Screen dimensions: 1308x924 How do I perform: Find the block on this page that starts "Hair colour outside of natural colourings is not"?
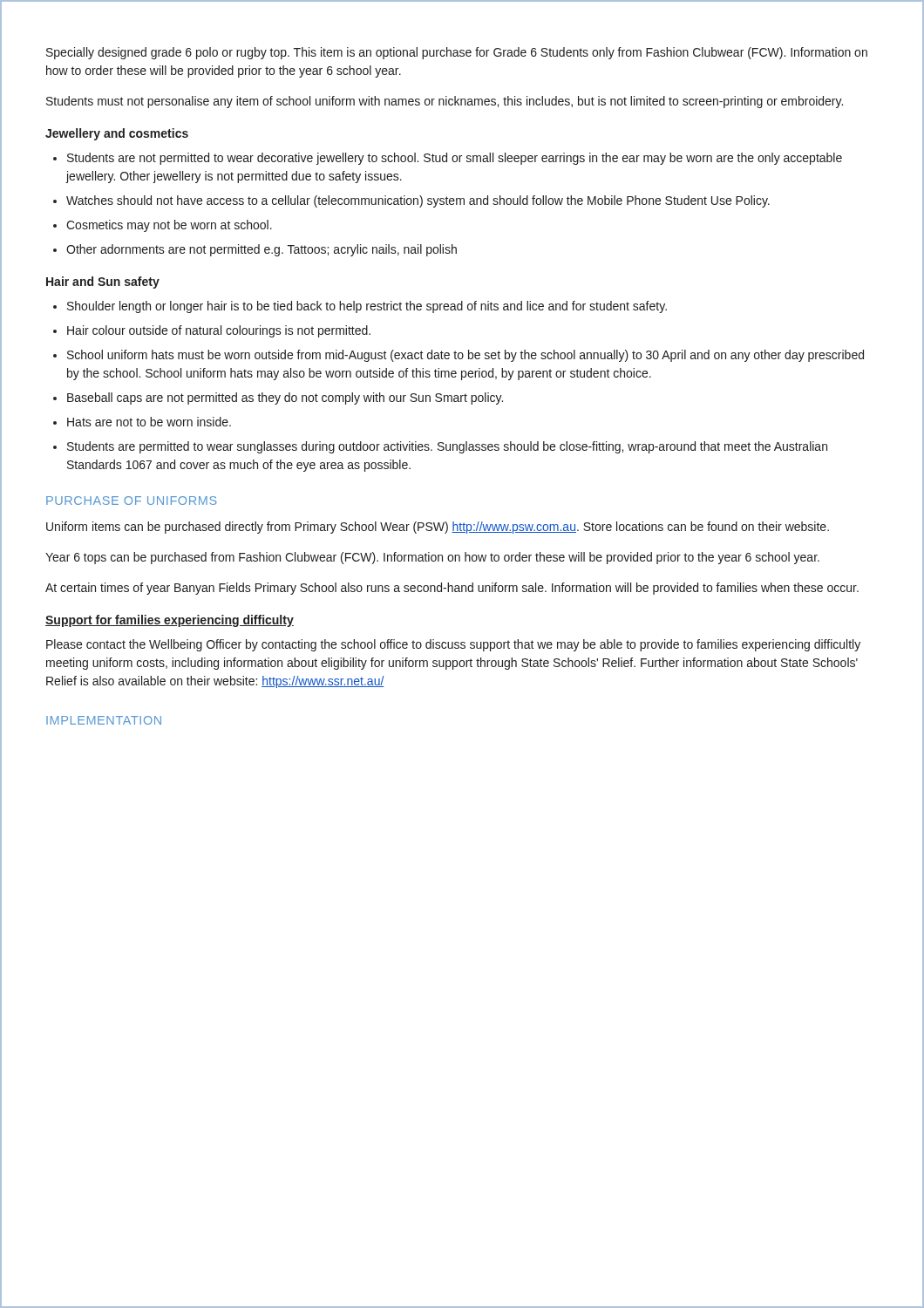pos(219,330)
